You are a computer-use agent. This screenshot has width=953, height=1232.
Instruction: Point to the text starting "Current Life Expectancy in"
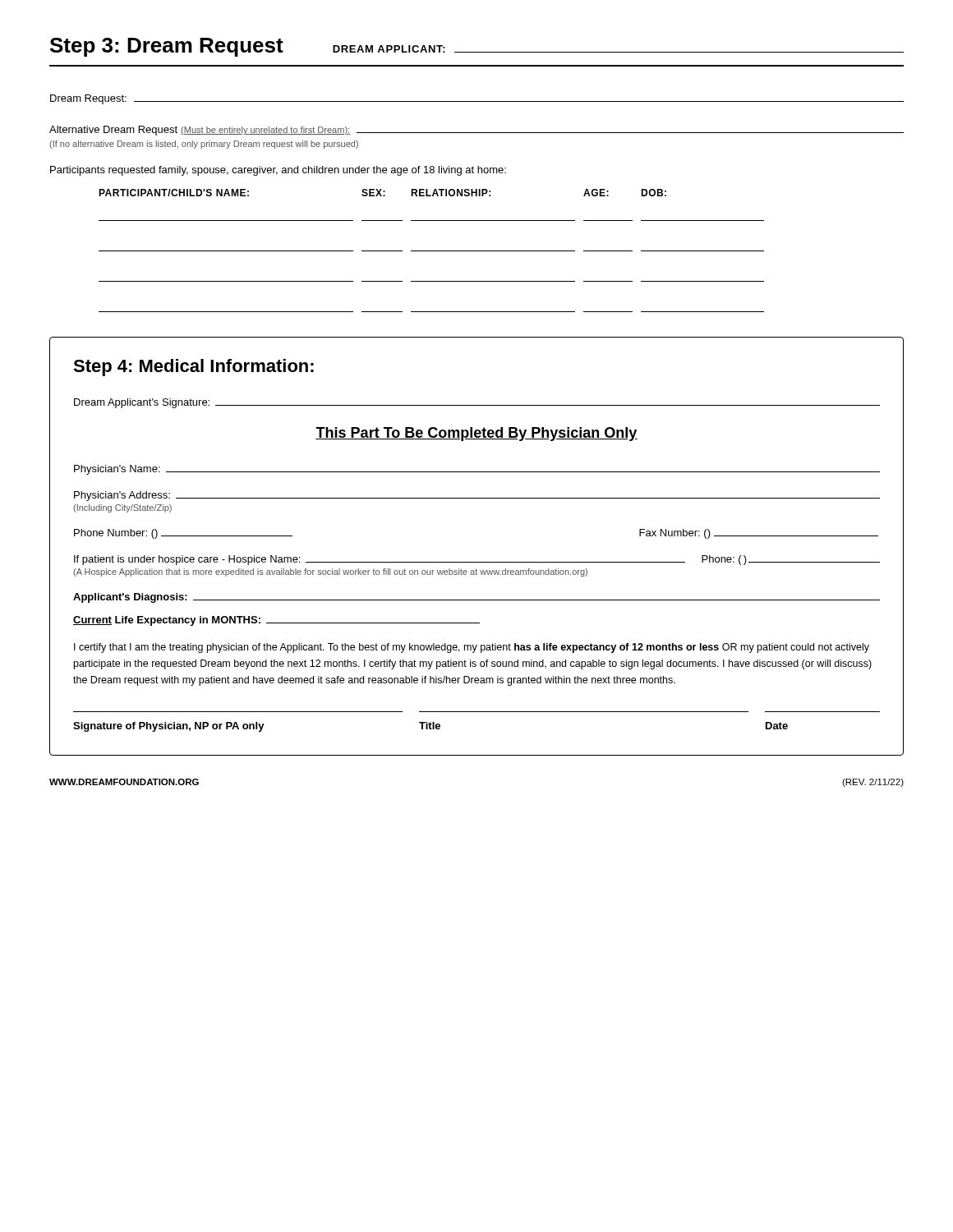[276, 618]
